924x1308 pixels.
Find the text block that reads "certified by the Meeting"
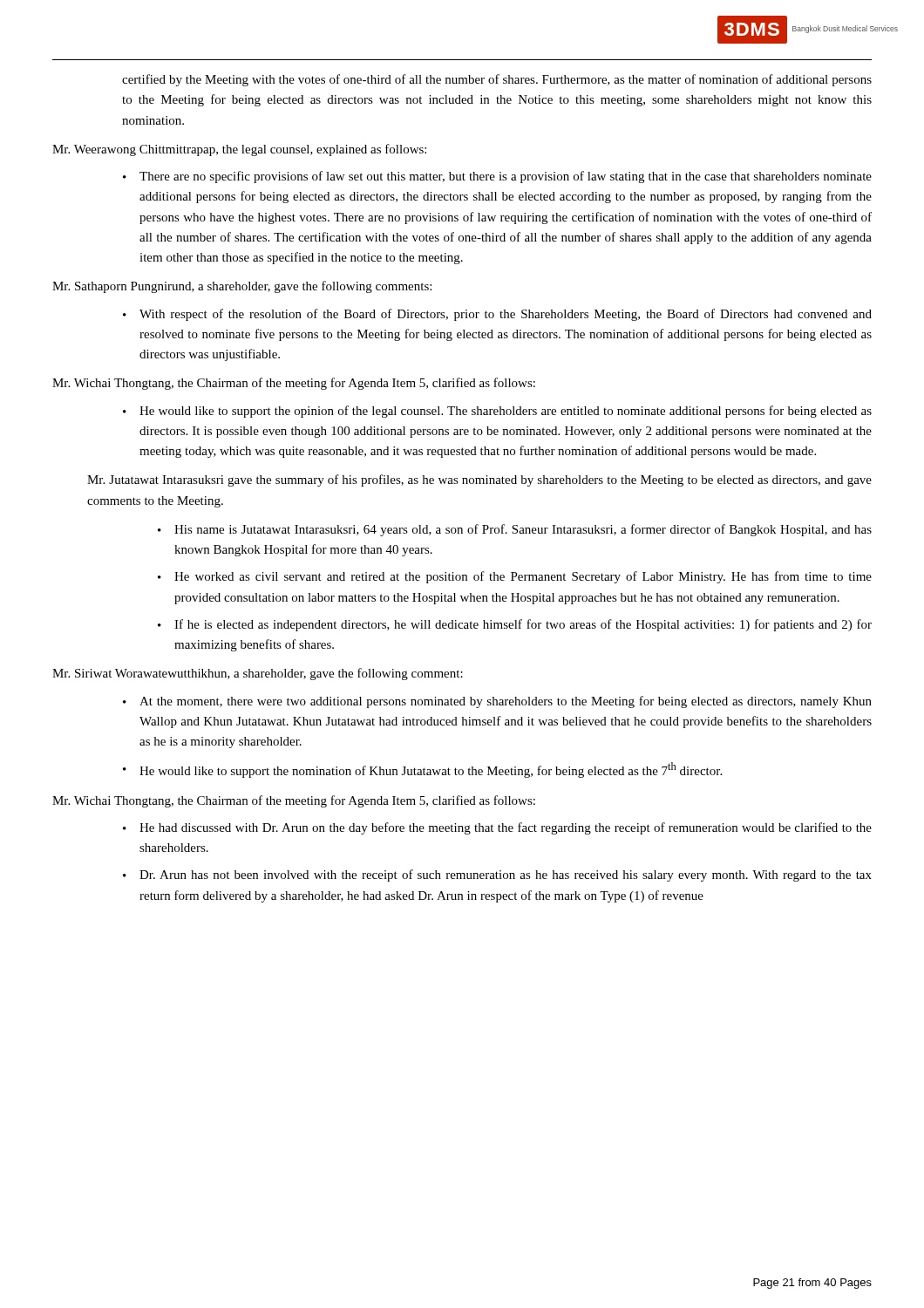coord(497,100)
